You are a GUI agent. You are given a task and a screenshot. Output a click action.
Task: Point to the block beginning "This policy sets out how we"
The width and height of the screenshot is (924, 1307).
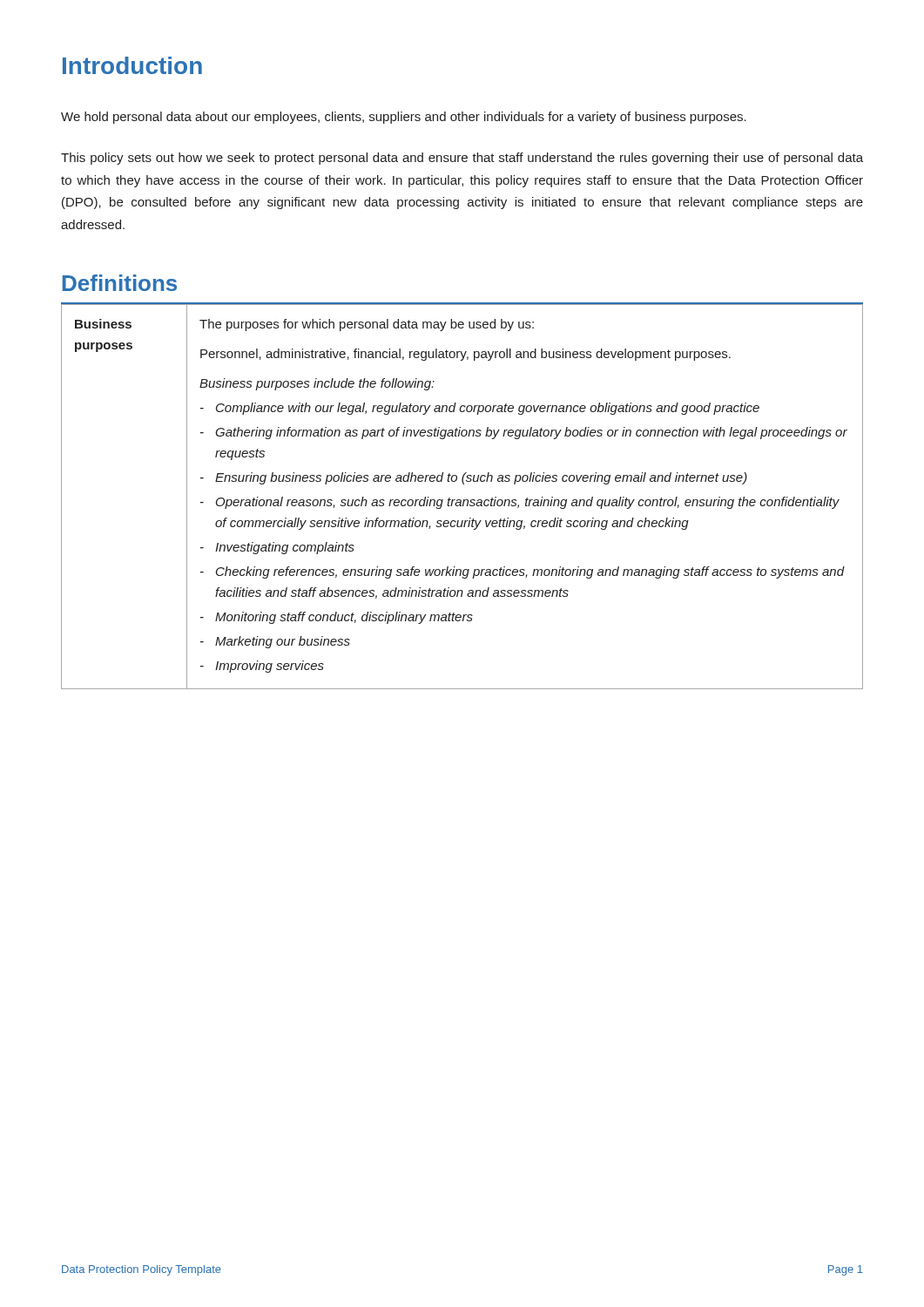coord(462,191)
